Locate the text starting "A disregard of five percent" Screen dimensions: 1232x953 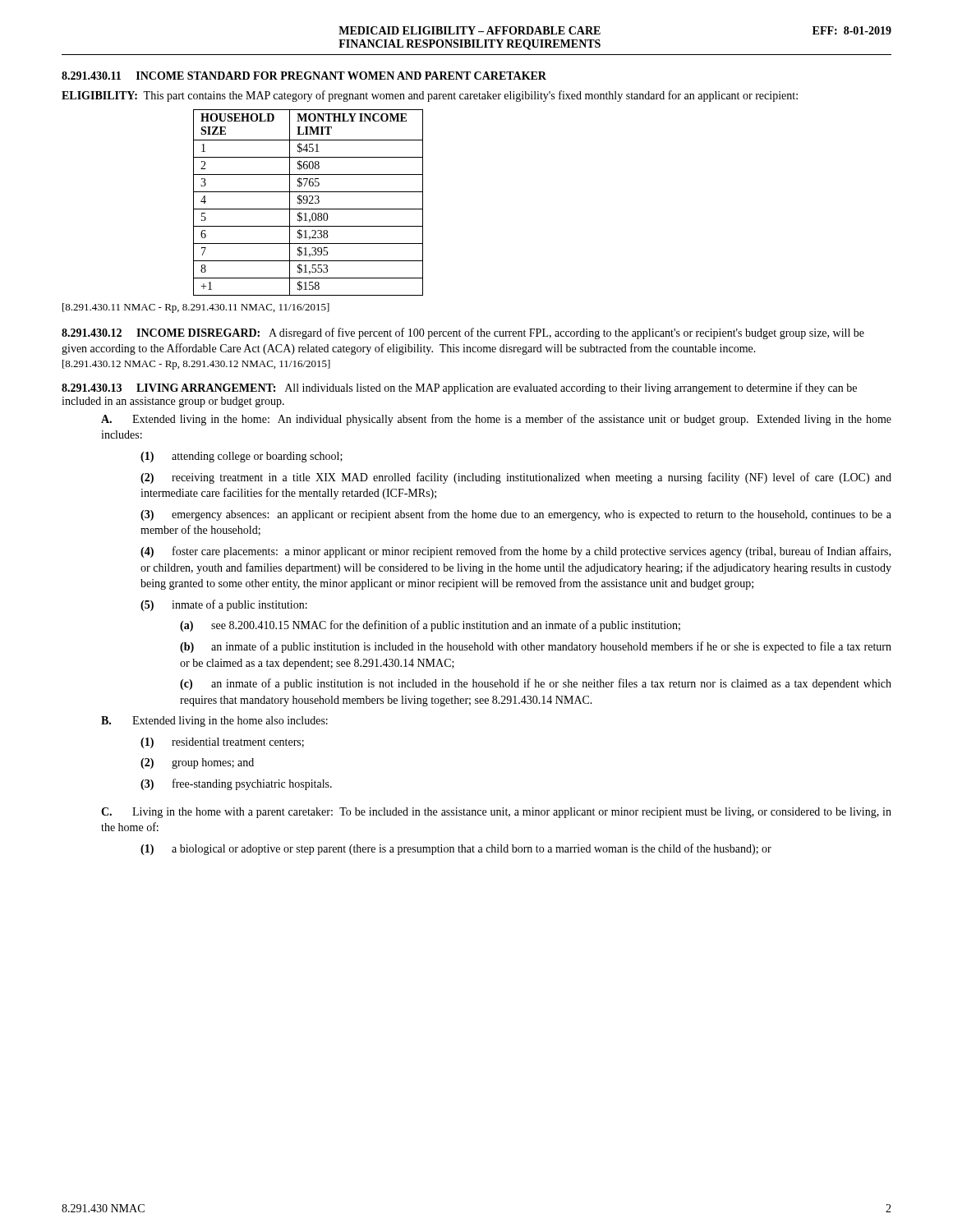click(x=463, y=341)
